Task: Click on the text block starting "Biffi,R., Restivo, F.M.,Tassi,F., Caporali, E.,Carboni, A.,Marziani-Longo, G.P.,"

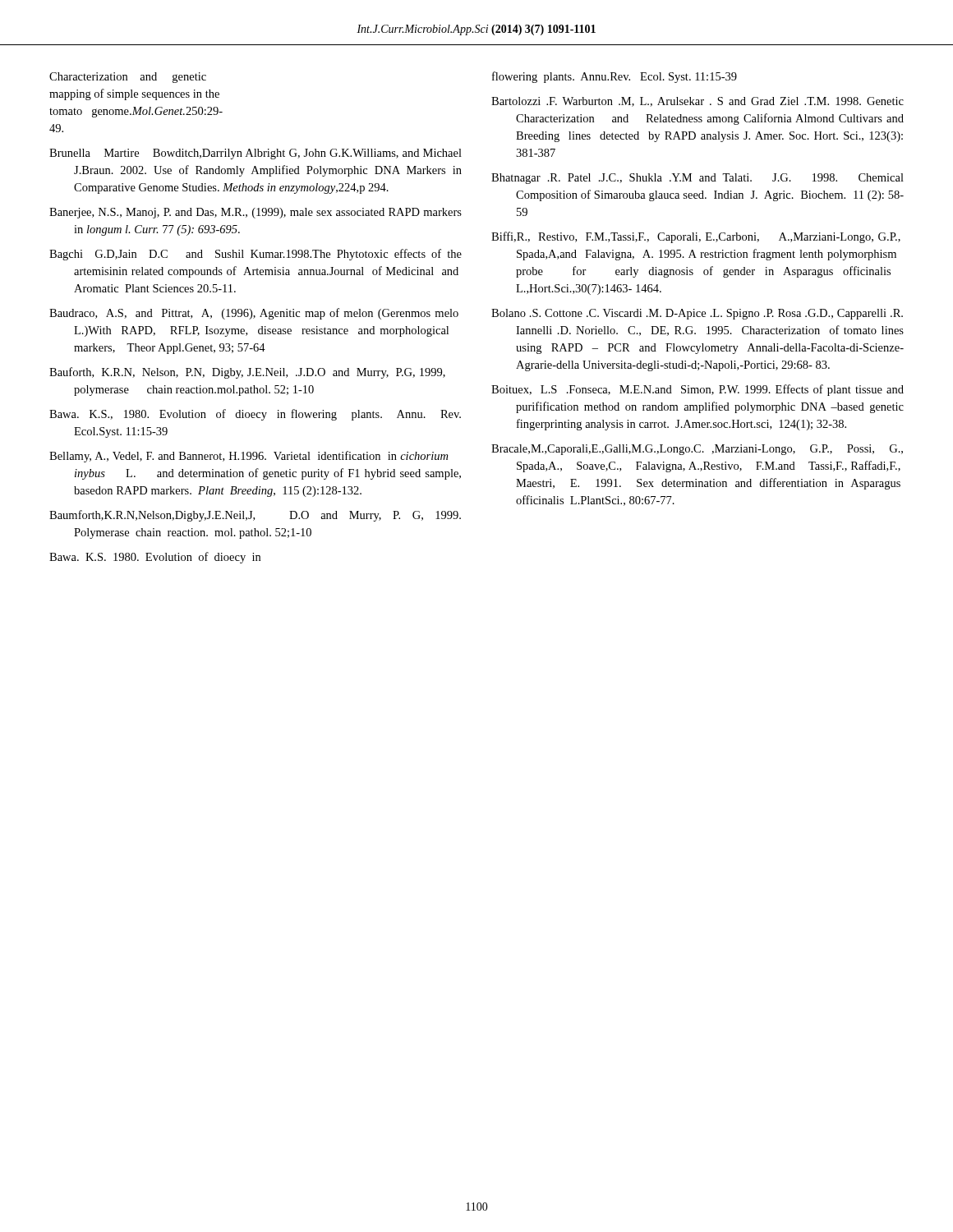Action: 698,263
